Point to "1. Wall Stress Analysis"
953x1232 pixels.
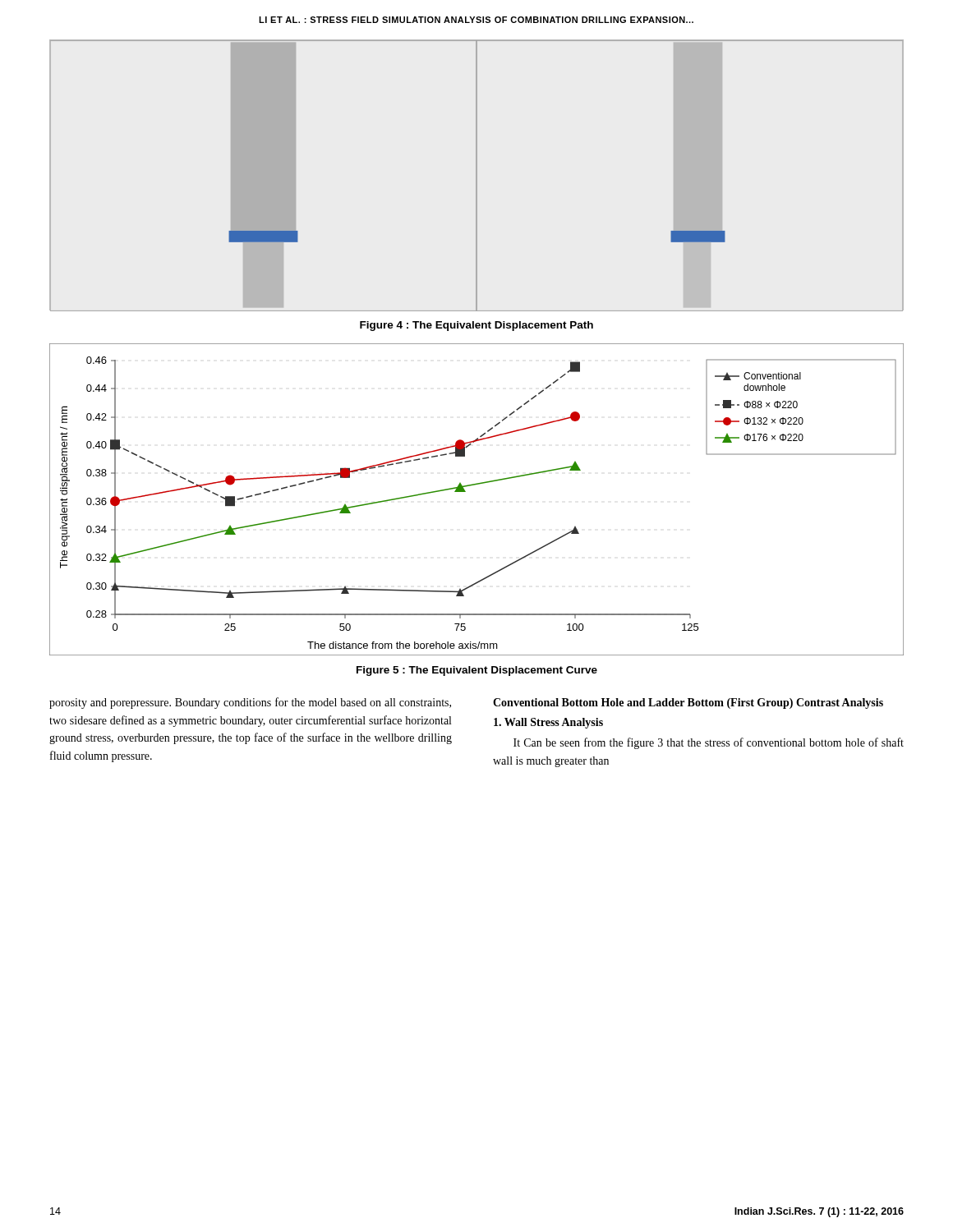pos(548,722)
